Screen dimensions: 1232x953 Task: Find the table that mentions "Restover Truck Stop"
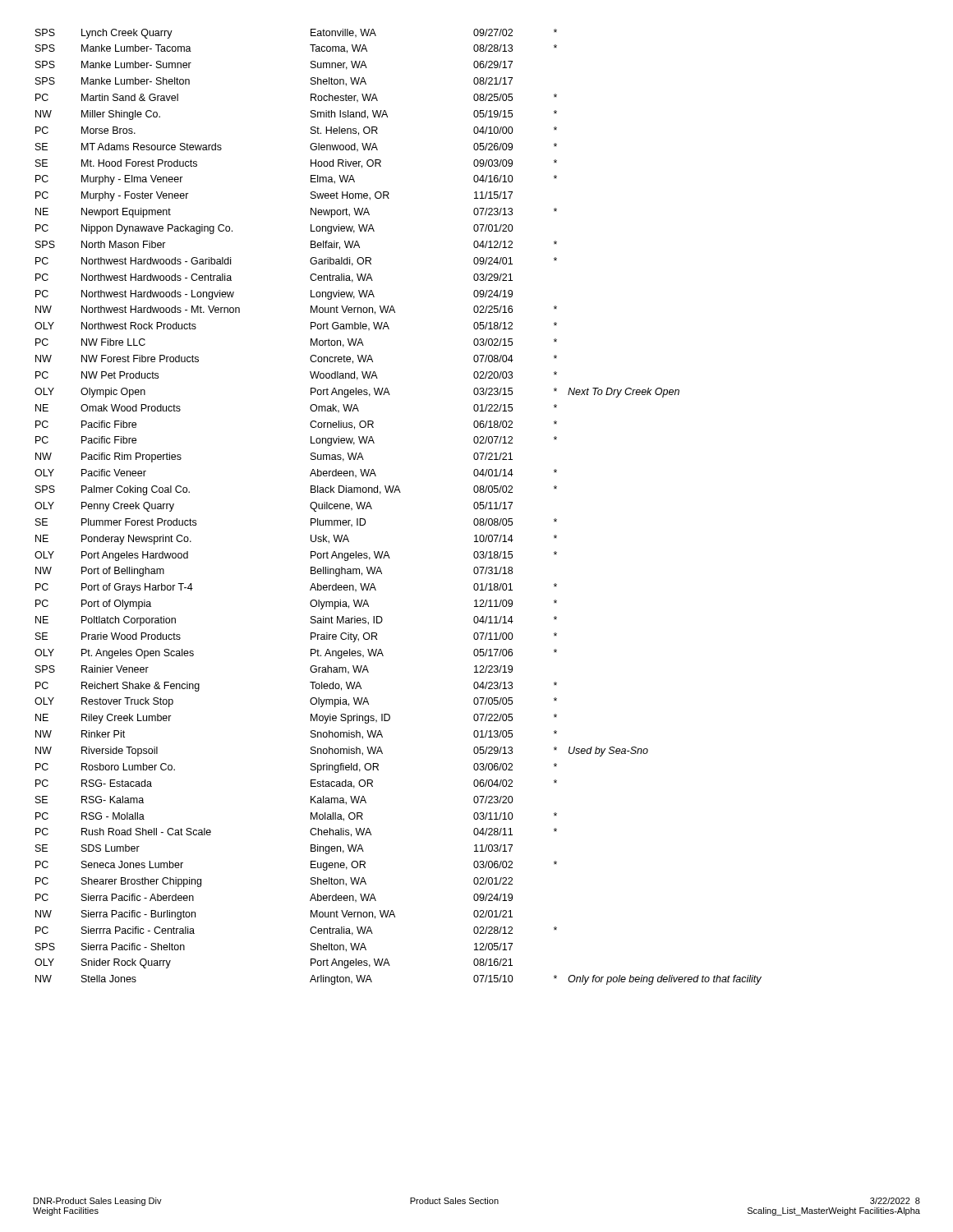tap(476, 506)
